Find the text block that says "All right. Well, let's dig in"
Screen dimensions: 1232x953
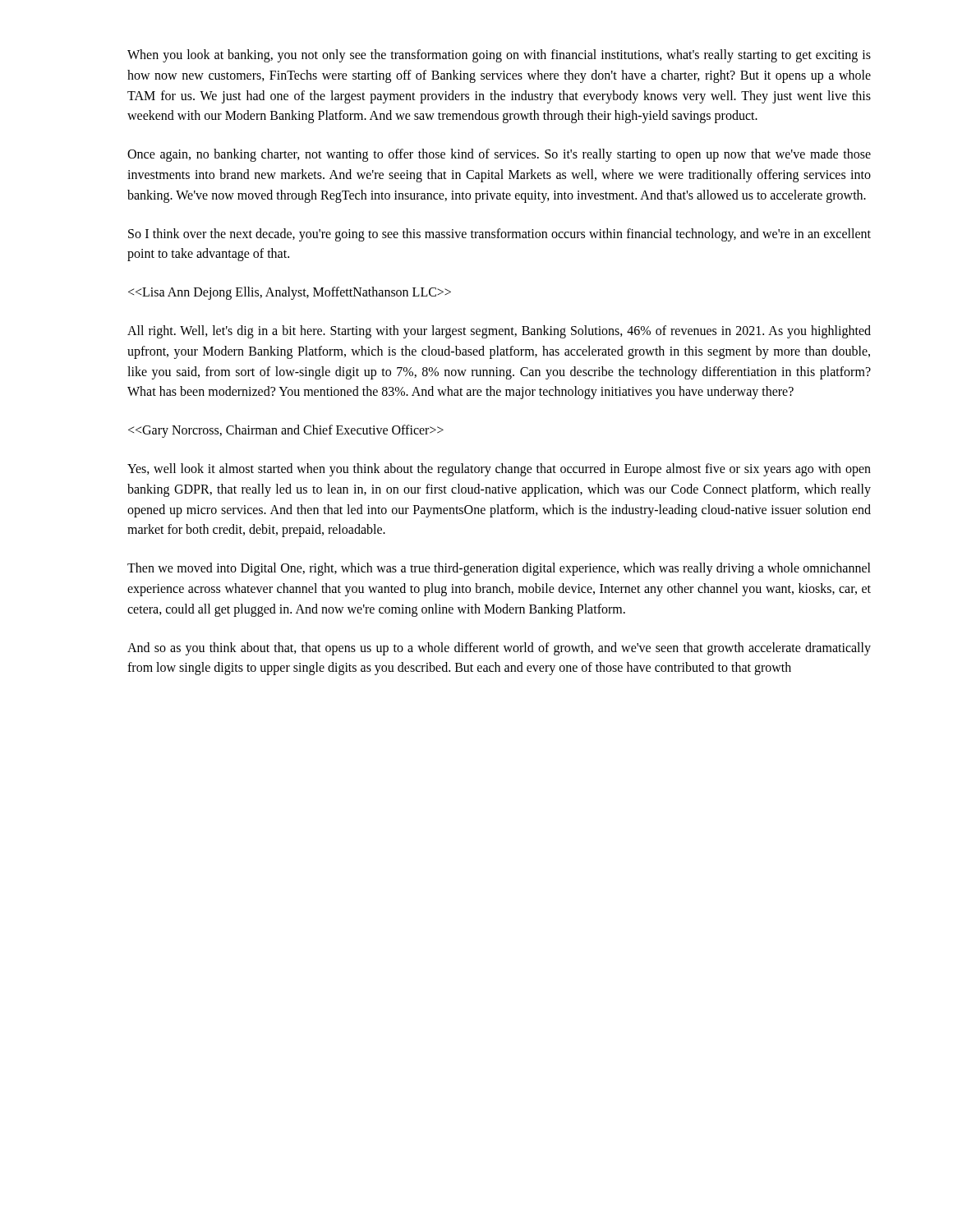499,361
